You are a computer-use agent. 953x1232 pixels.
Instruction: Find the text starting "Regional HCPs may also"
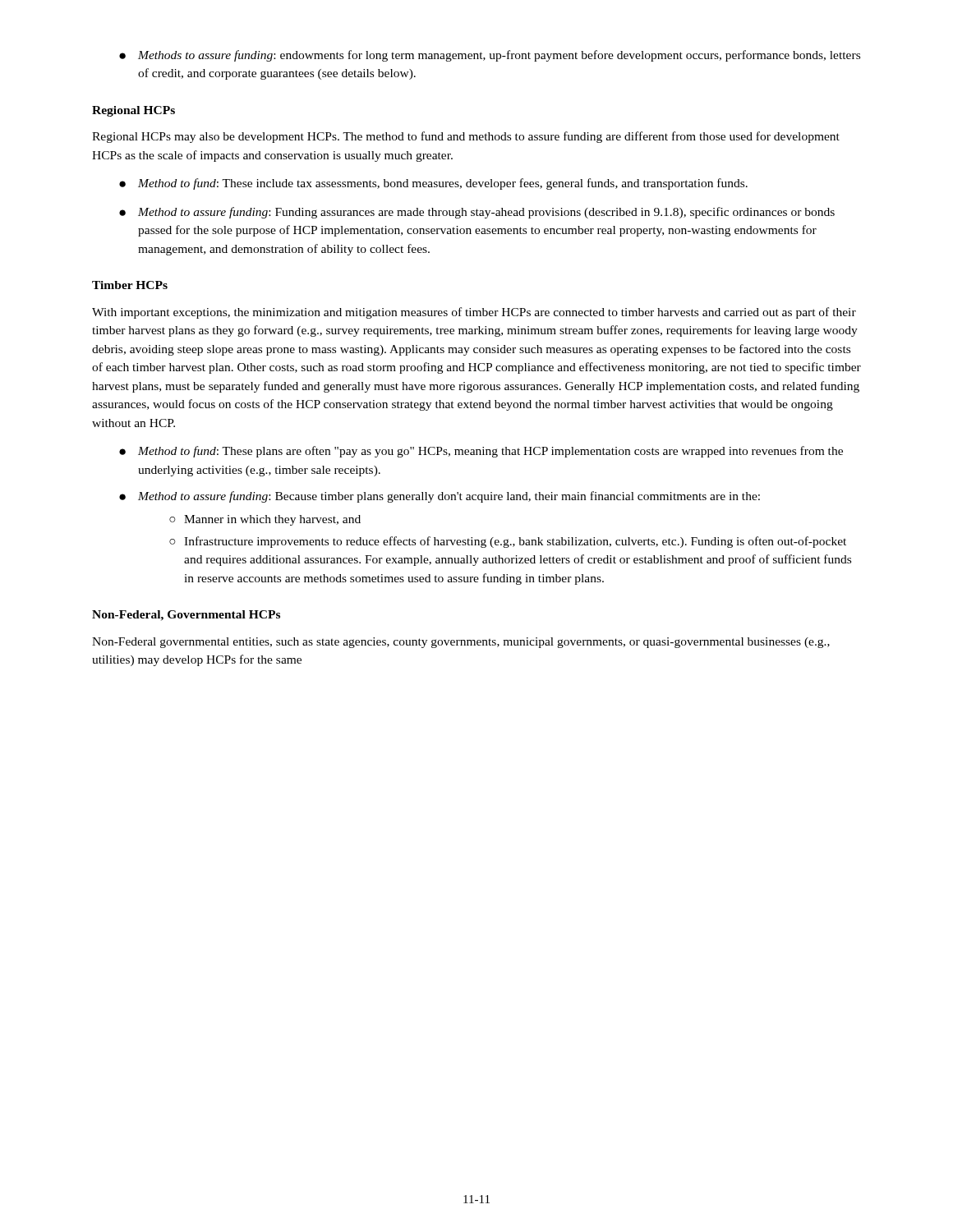[x=466, y=145]
